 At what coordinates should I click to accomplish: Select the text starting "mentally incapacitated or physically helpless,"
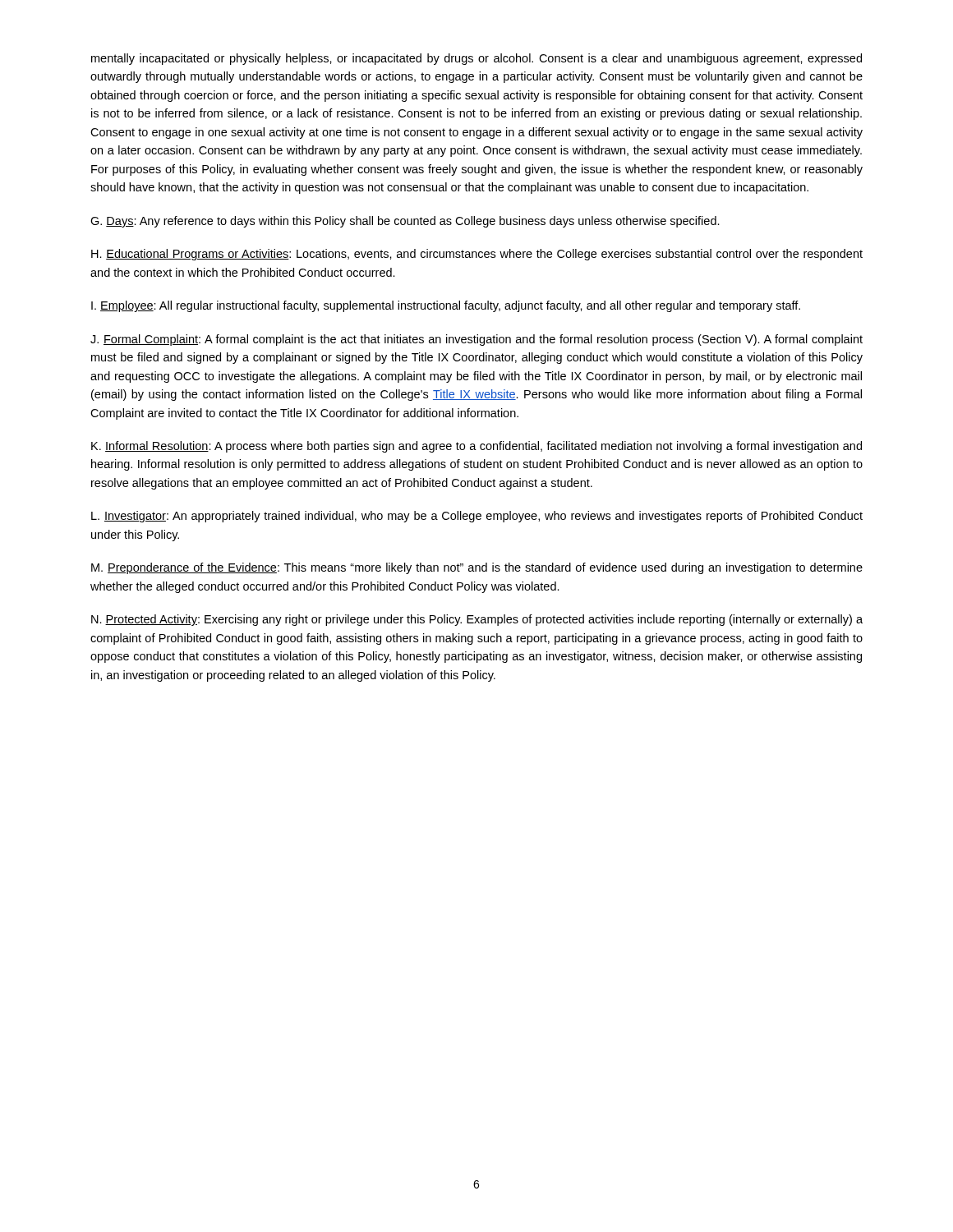click(x=476, y=123)
